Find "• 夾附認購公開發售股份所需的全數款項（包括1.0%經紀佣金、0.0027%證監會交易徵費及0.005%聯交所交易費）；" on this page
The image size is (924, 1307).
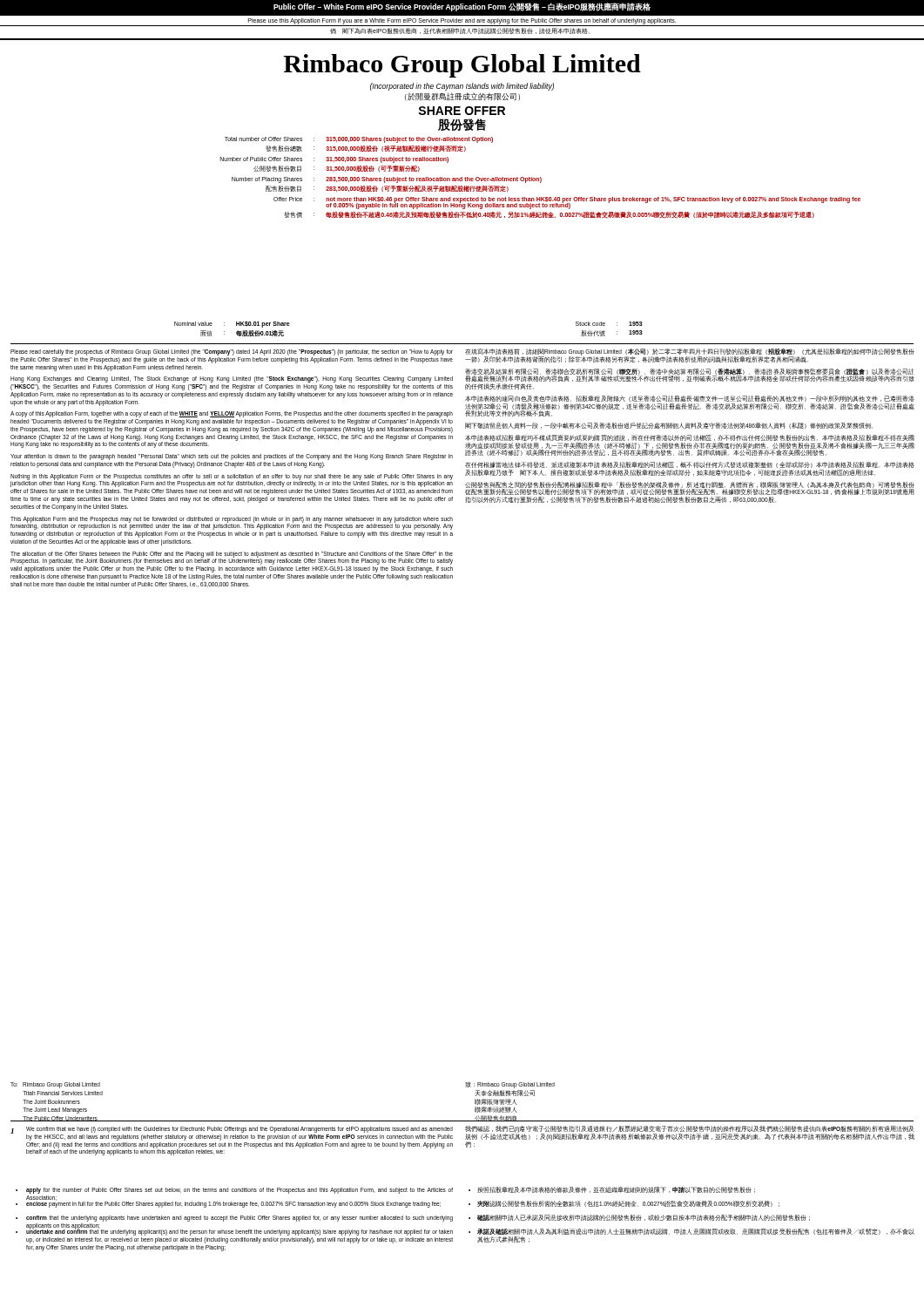pyautogui.click(x=629, y=1205)
